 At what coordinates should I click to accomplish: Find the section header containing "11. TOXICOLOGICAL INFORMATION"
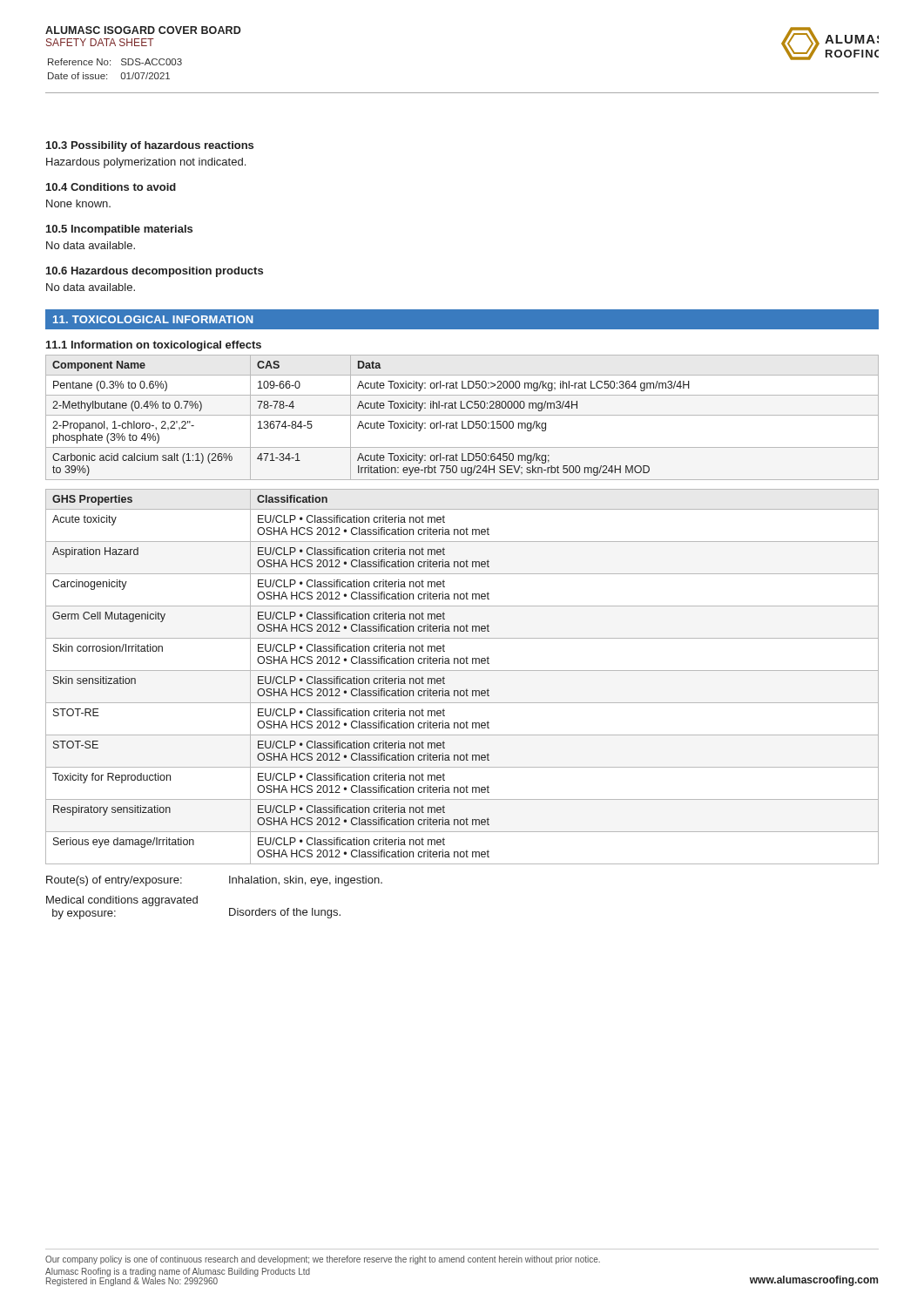tap(462, 319)
